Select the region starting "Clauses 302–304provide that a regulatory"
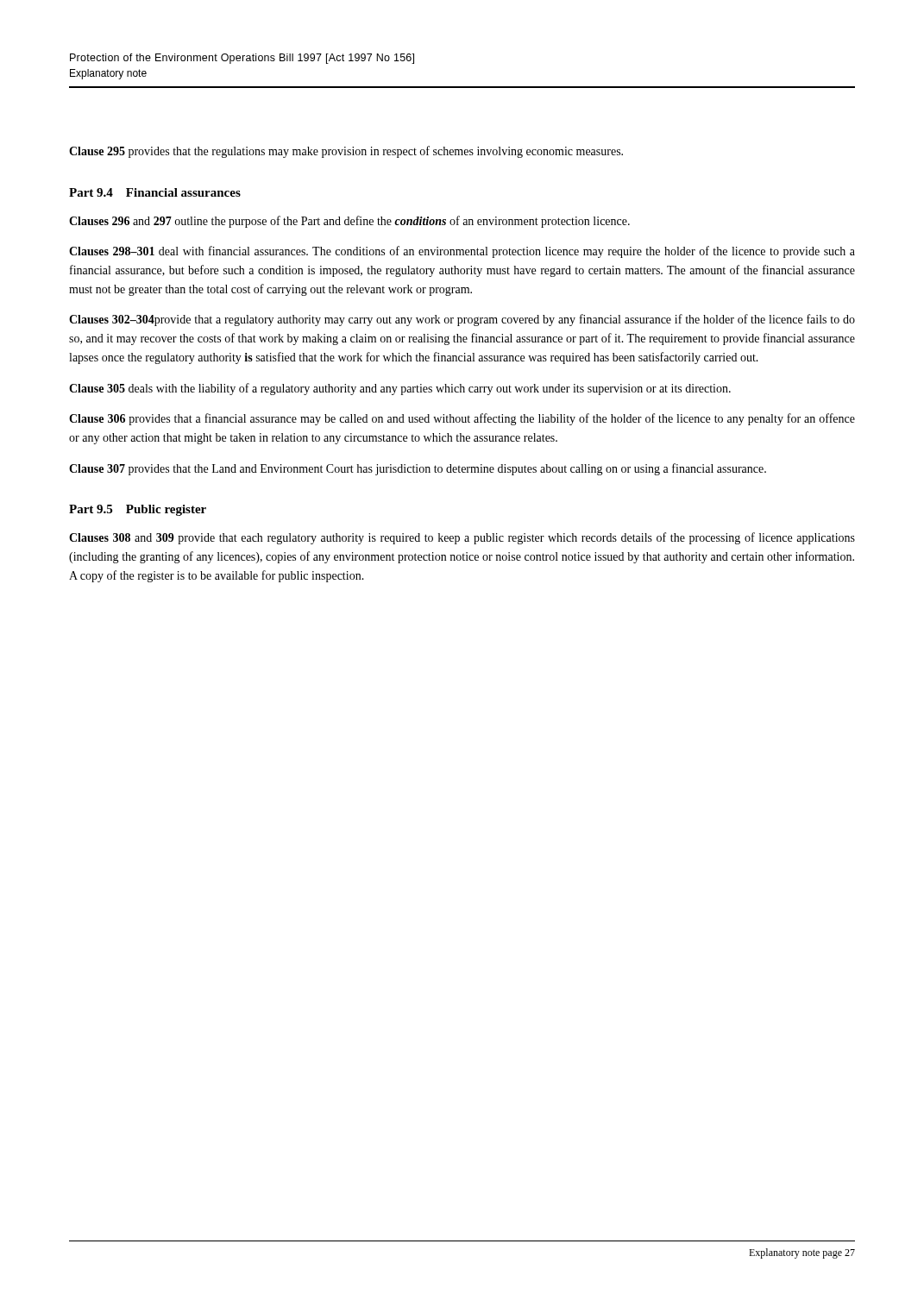The image size is (924, 1294). (462, 339)
